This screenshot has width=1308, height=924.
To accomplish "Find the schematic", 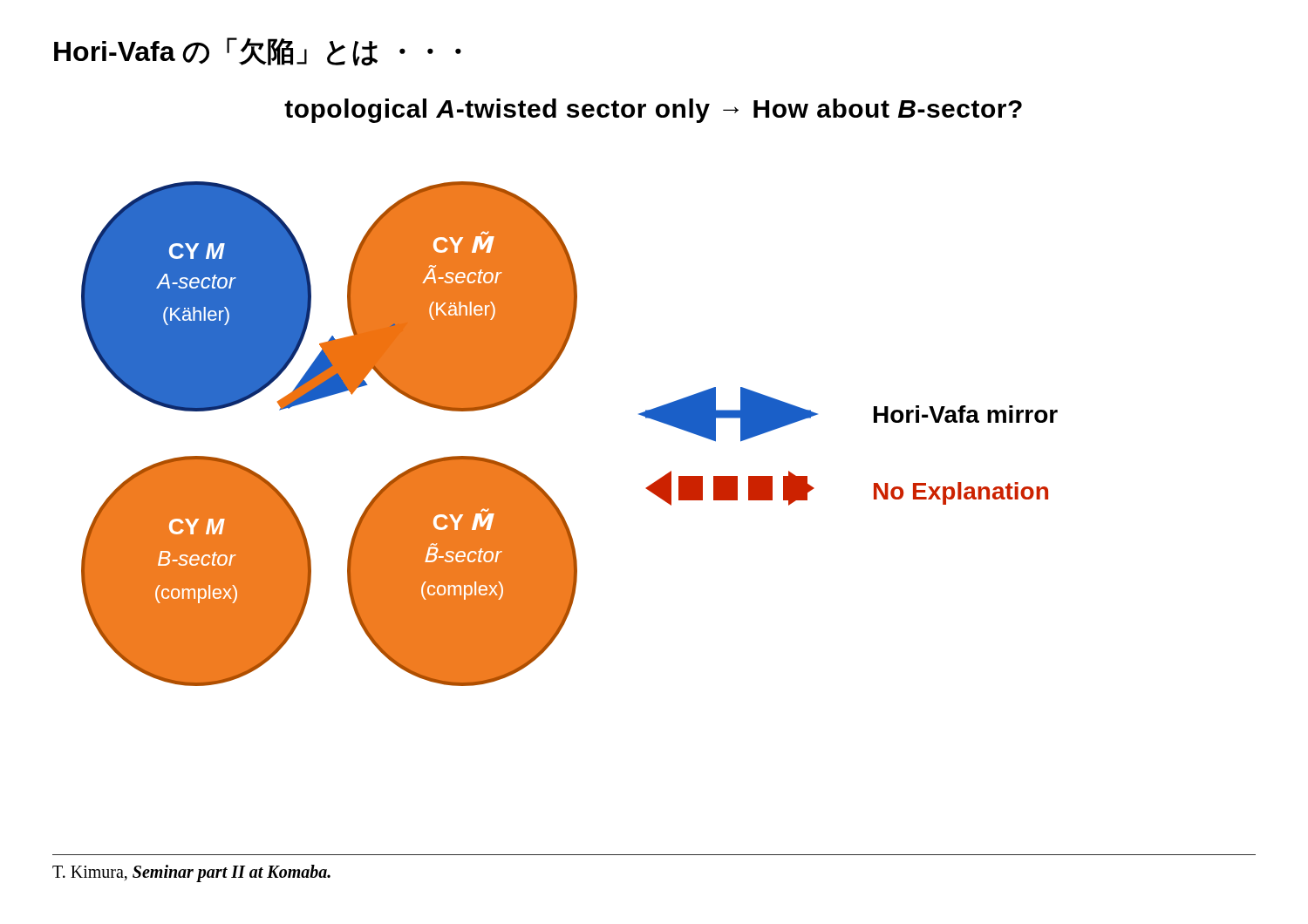I will 654,440.
